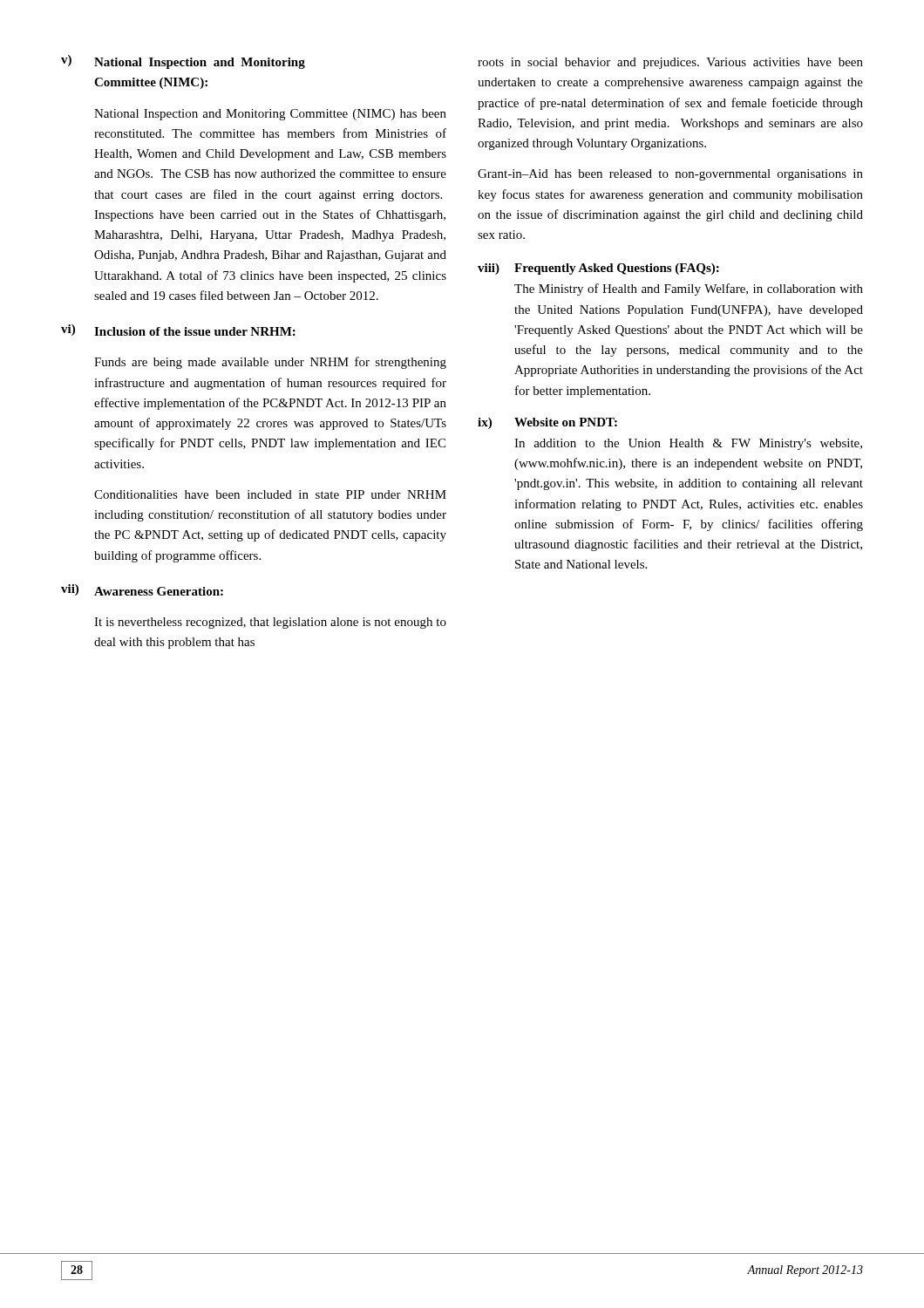
Task: Where is the passage that starts "roots in social"?
Action: point(670,149)
